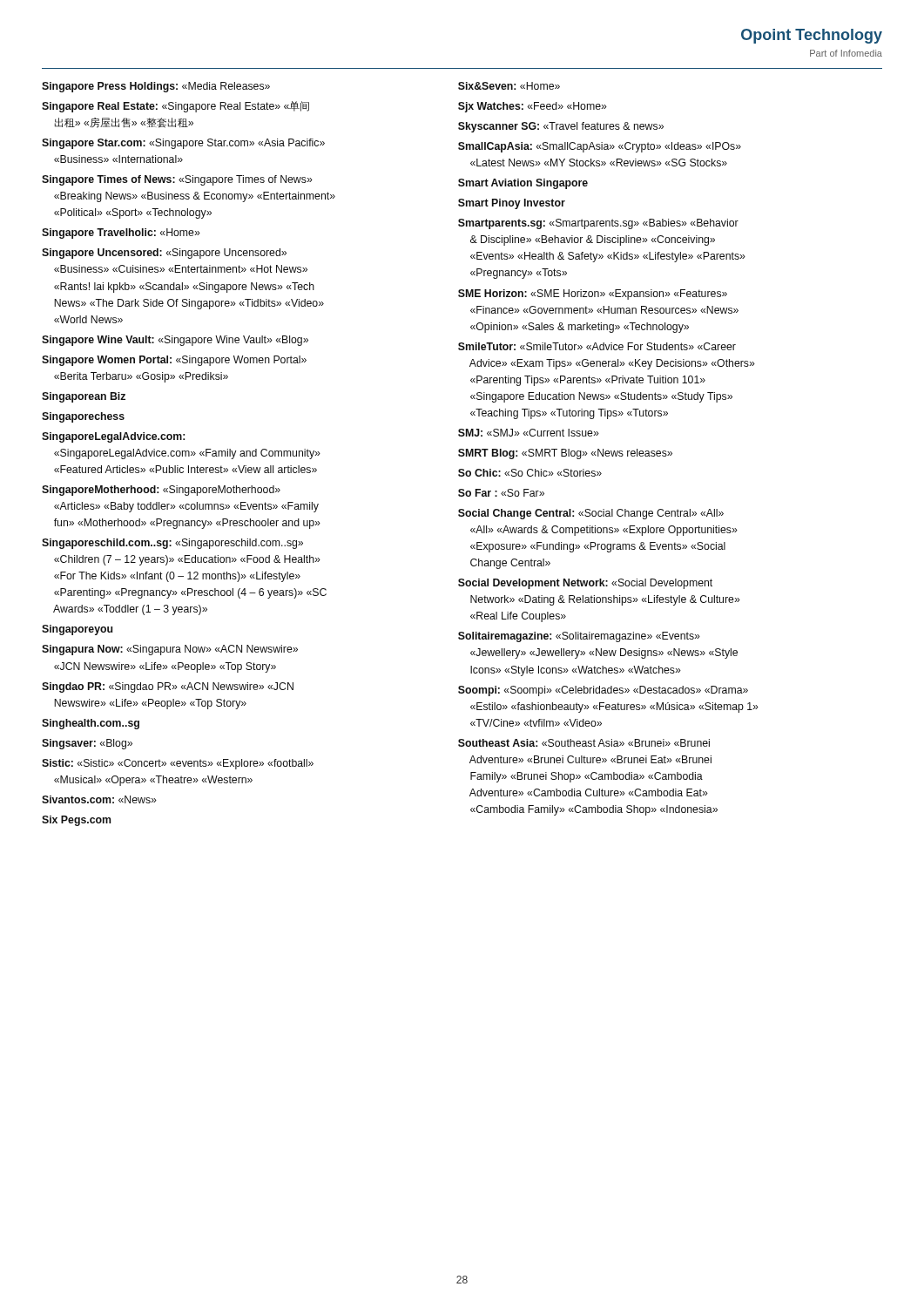Click on the text block starting "SingaporeLegalAdvice.com: «SingaporeLegalAdvice.com» «Family and Community» «Featured"
The height and width of the screenshot is (1307, 924).
point(181,453)
